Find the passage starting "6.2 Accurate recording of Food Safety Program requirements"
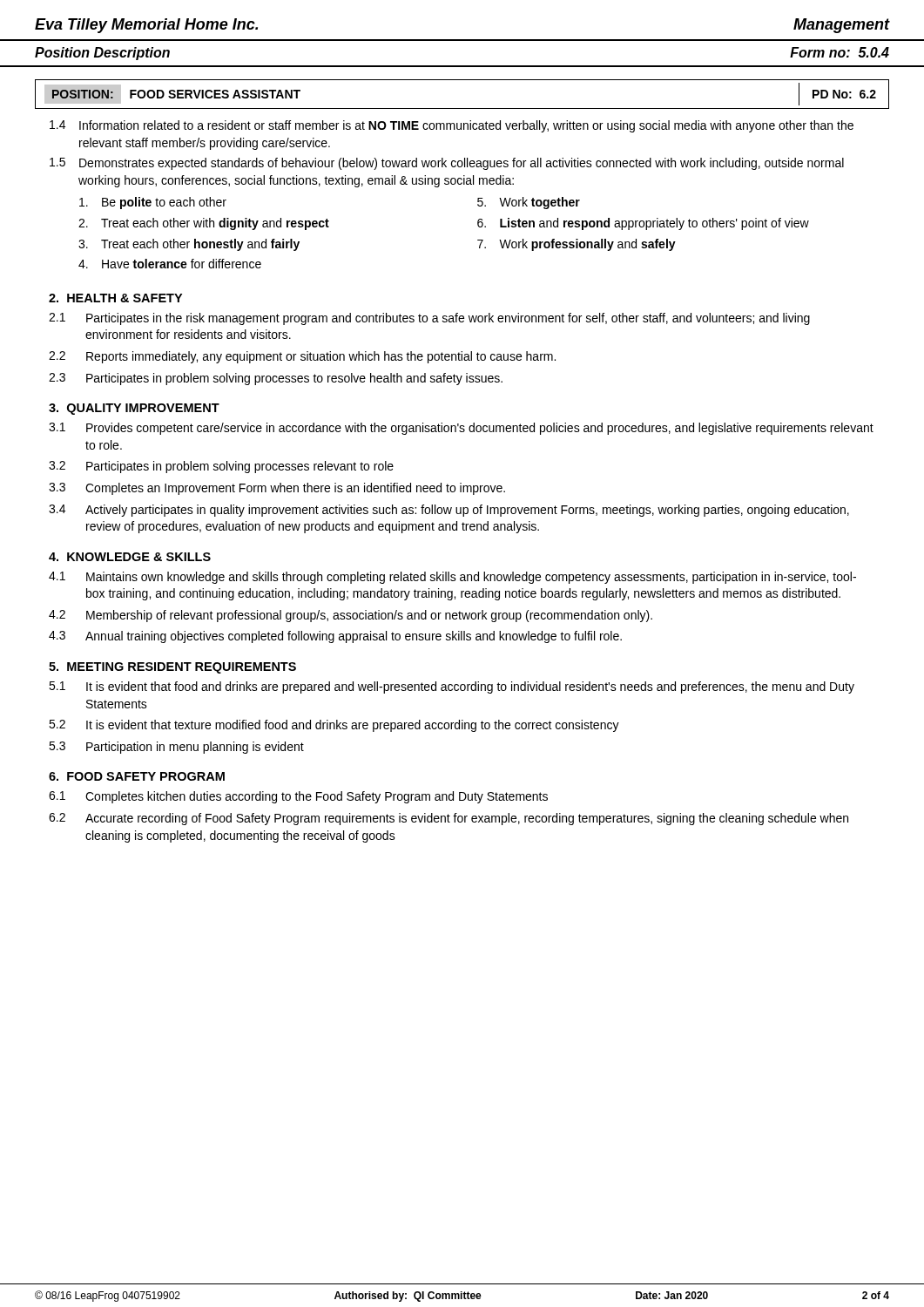The height and width of the screenshot is (1307, 924). [x=462, y=827]
